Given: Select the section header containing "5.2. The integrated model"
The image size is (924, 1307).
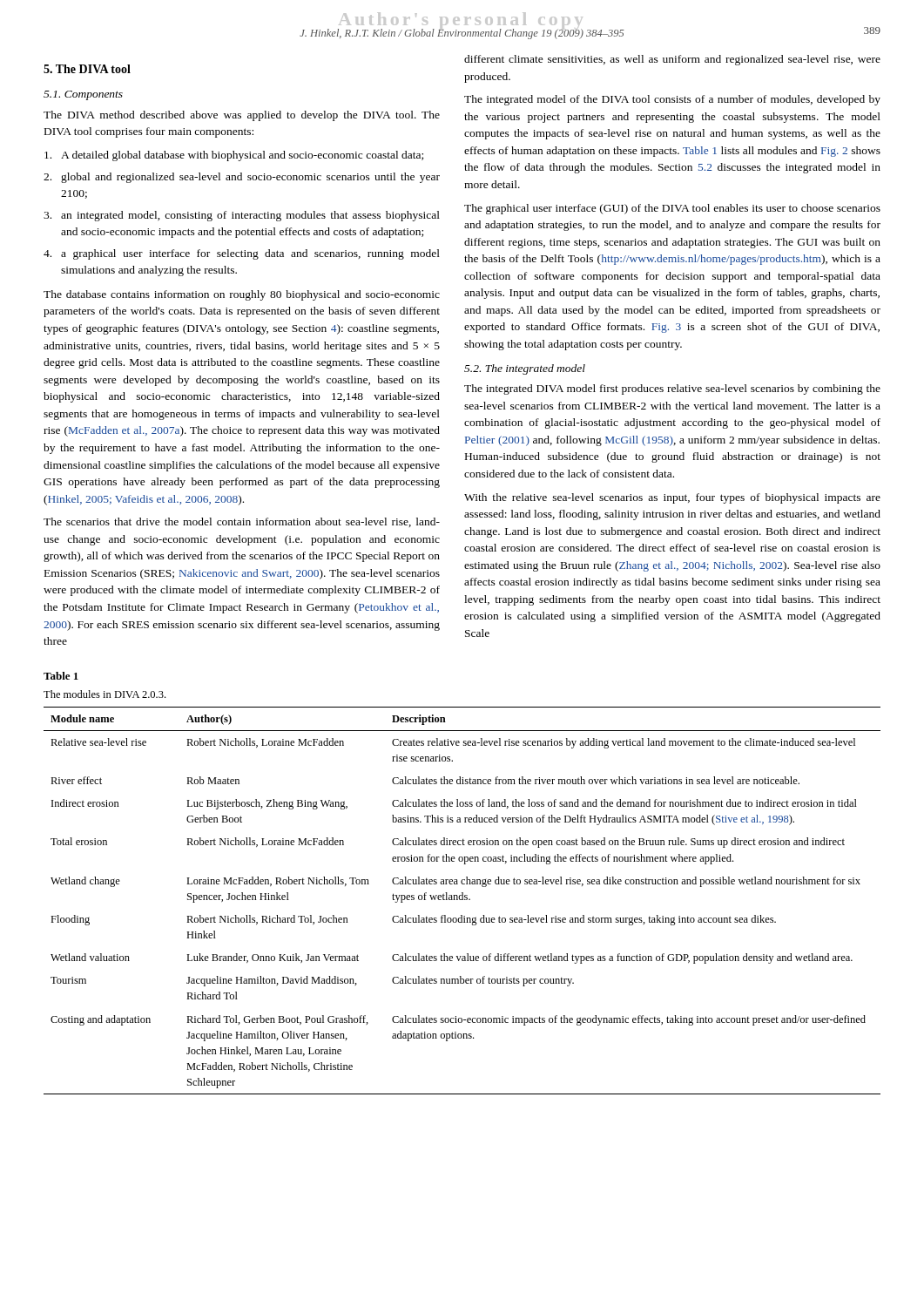Looking at the screenshot, I should click(525, 368).
